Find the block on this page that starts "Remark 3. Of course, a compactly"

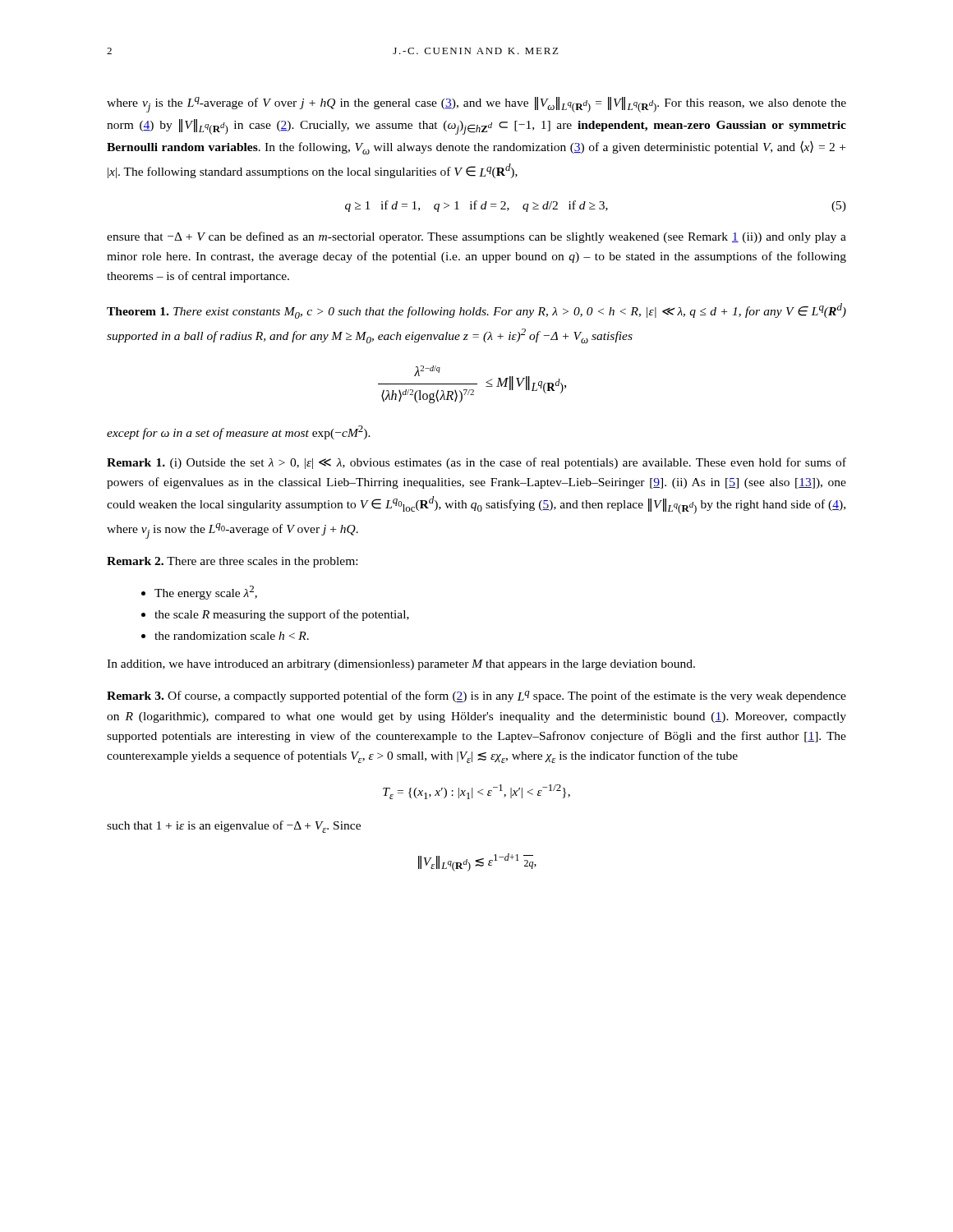click(x=476, y=726)
